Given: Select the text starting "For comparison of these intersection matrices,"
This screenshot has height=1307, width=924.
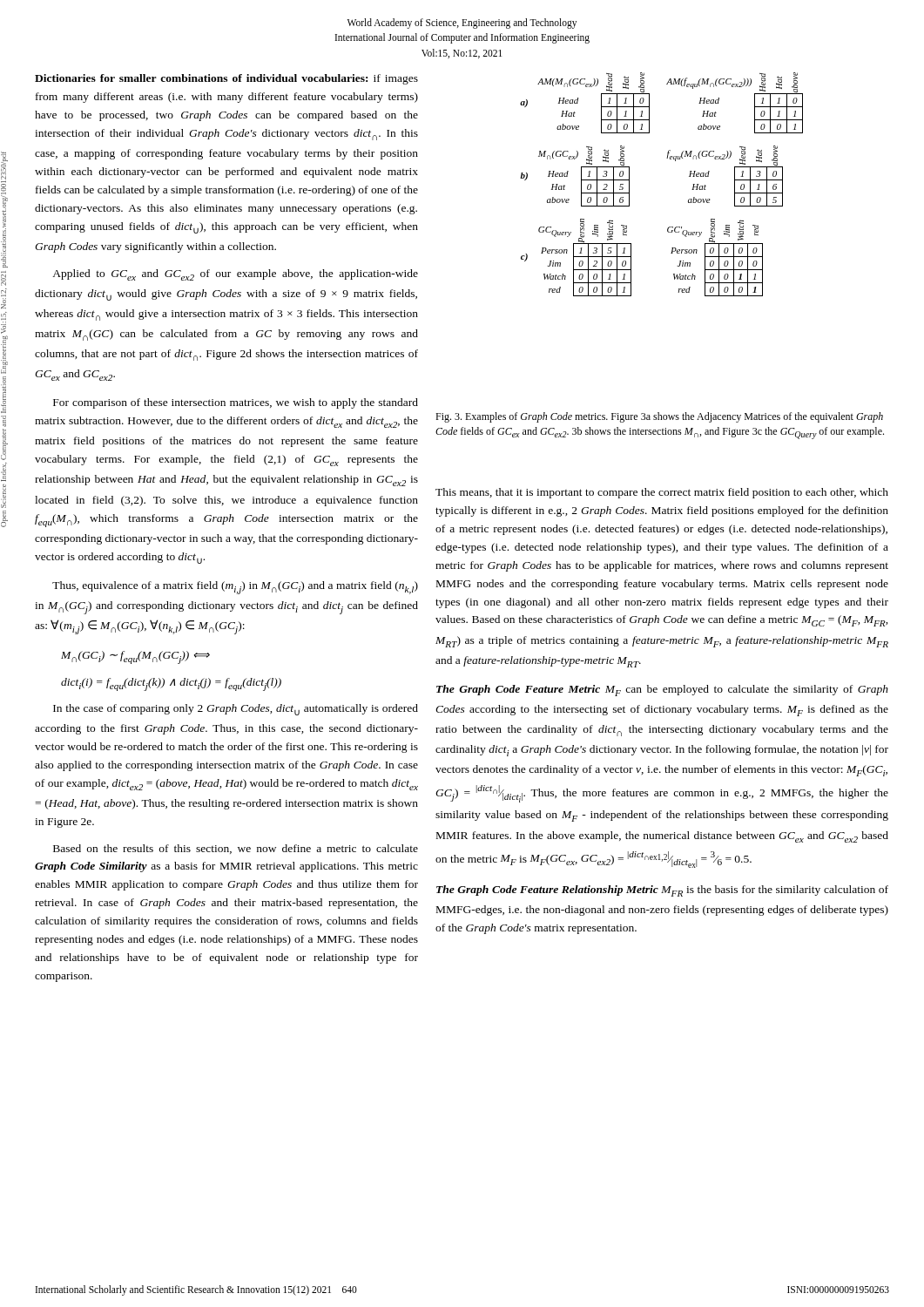Looking at the screenshot, I should pyautogui.click(x=226, y=480).
